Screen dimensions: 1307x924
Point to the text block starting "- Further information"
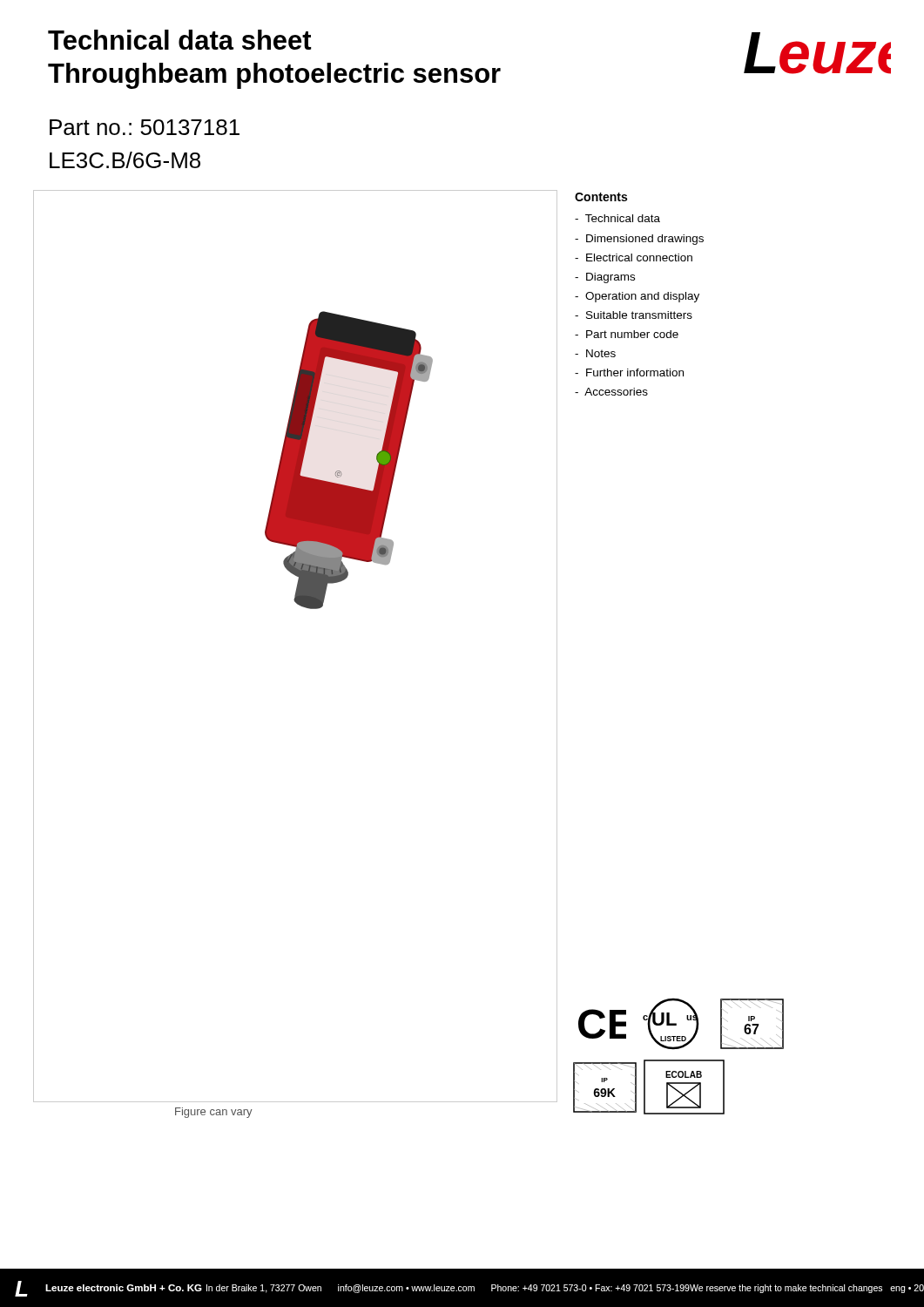pyautogui.click(x=630, y=372)
